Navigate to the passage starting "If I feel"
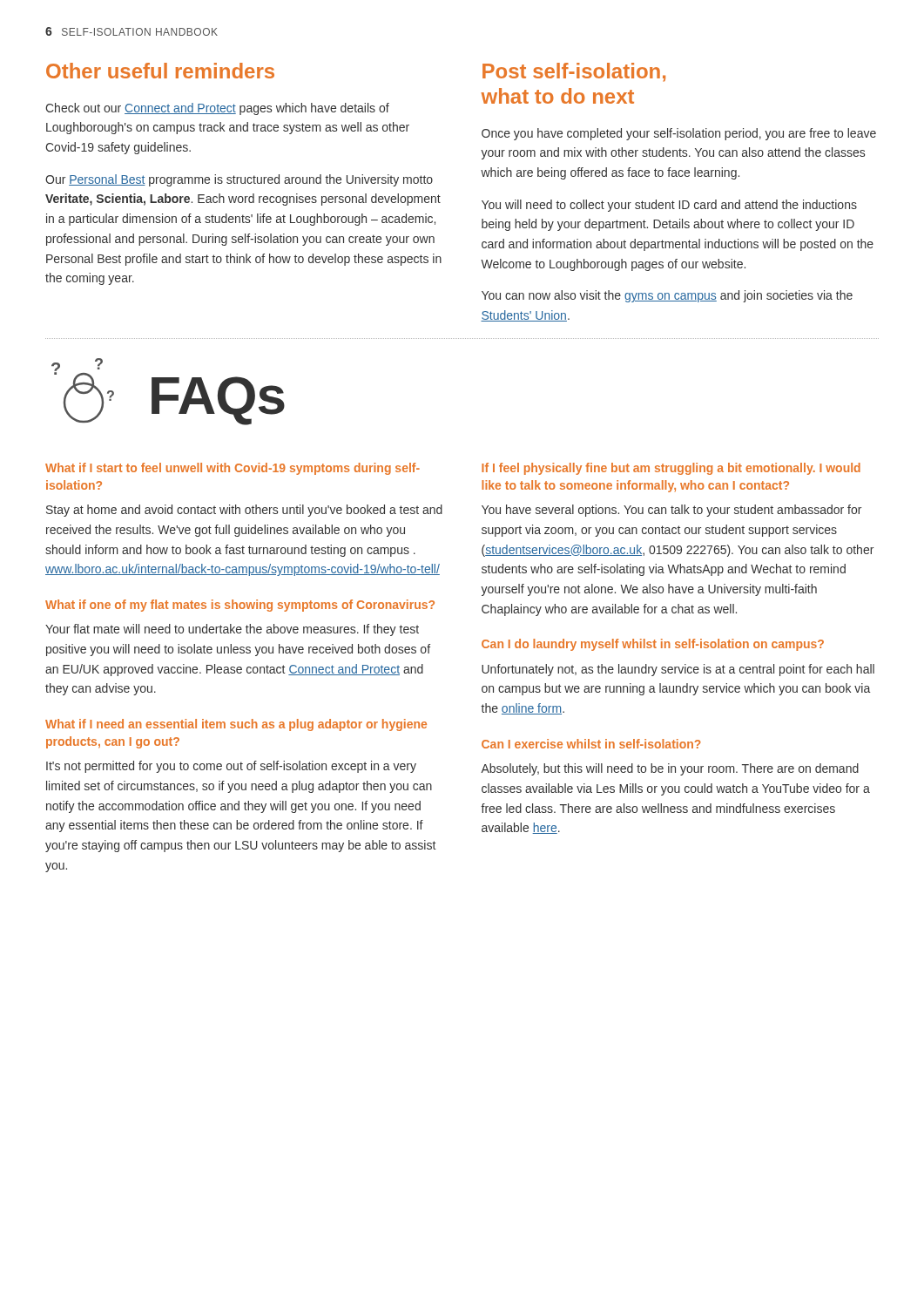Viewport: 924px width, 1307px height. [671, 476]
